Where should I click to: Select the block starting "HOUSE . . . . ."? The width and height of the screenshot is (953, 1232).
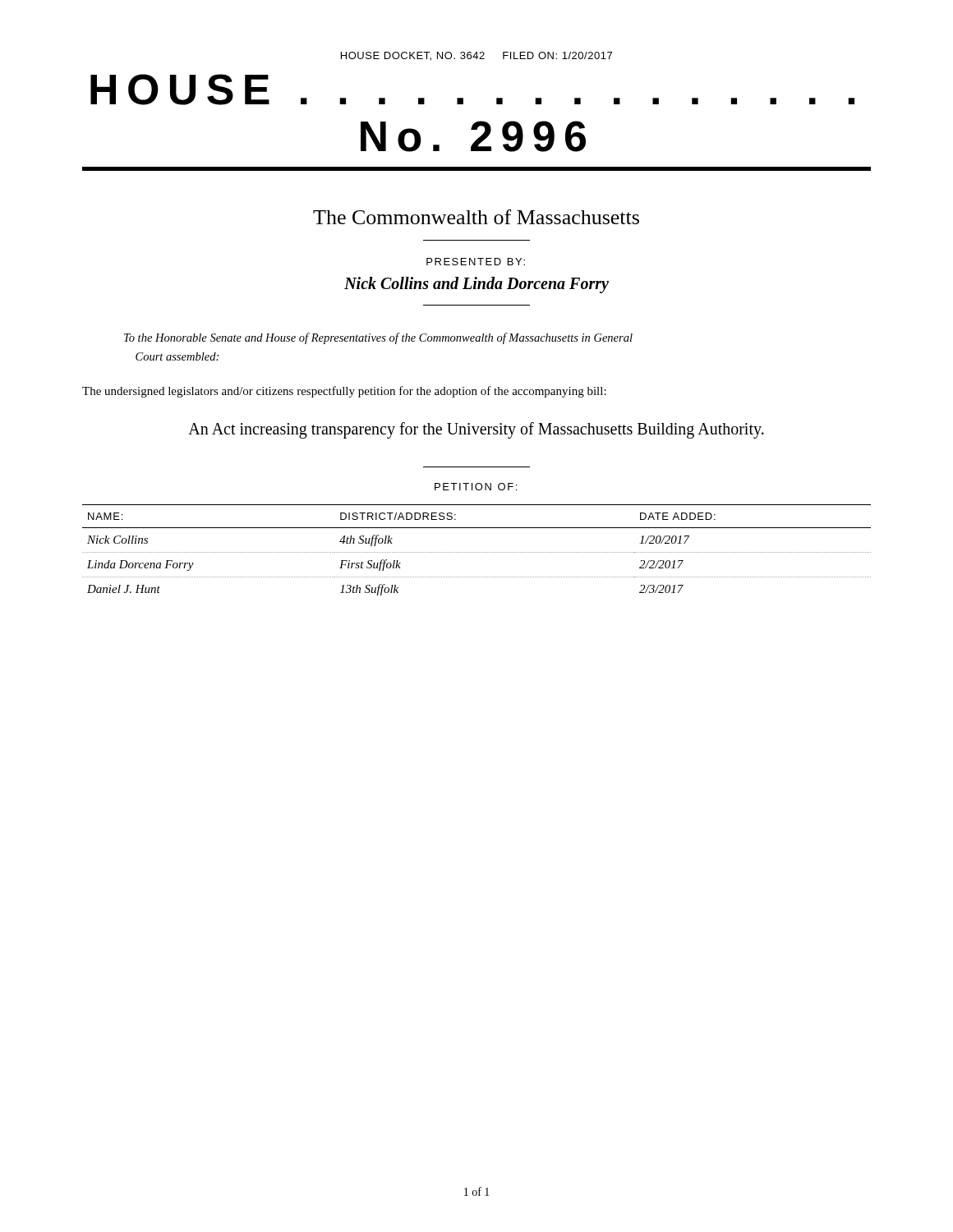pyautogui.click(x=476, y=113)
